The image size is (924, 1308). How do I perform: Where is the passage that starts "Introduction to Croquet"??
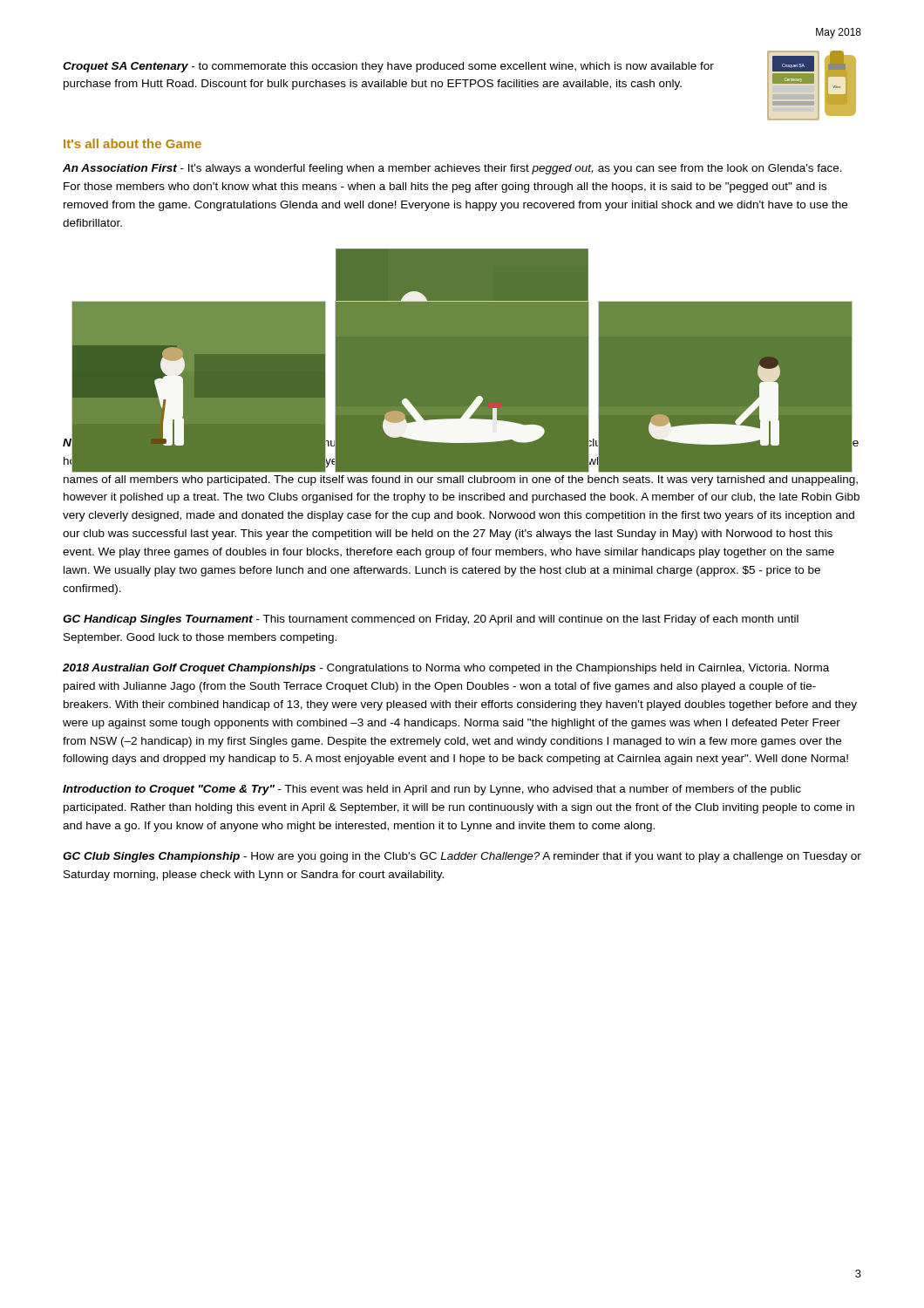(459, 807)
